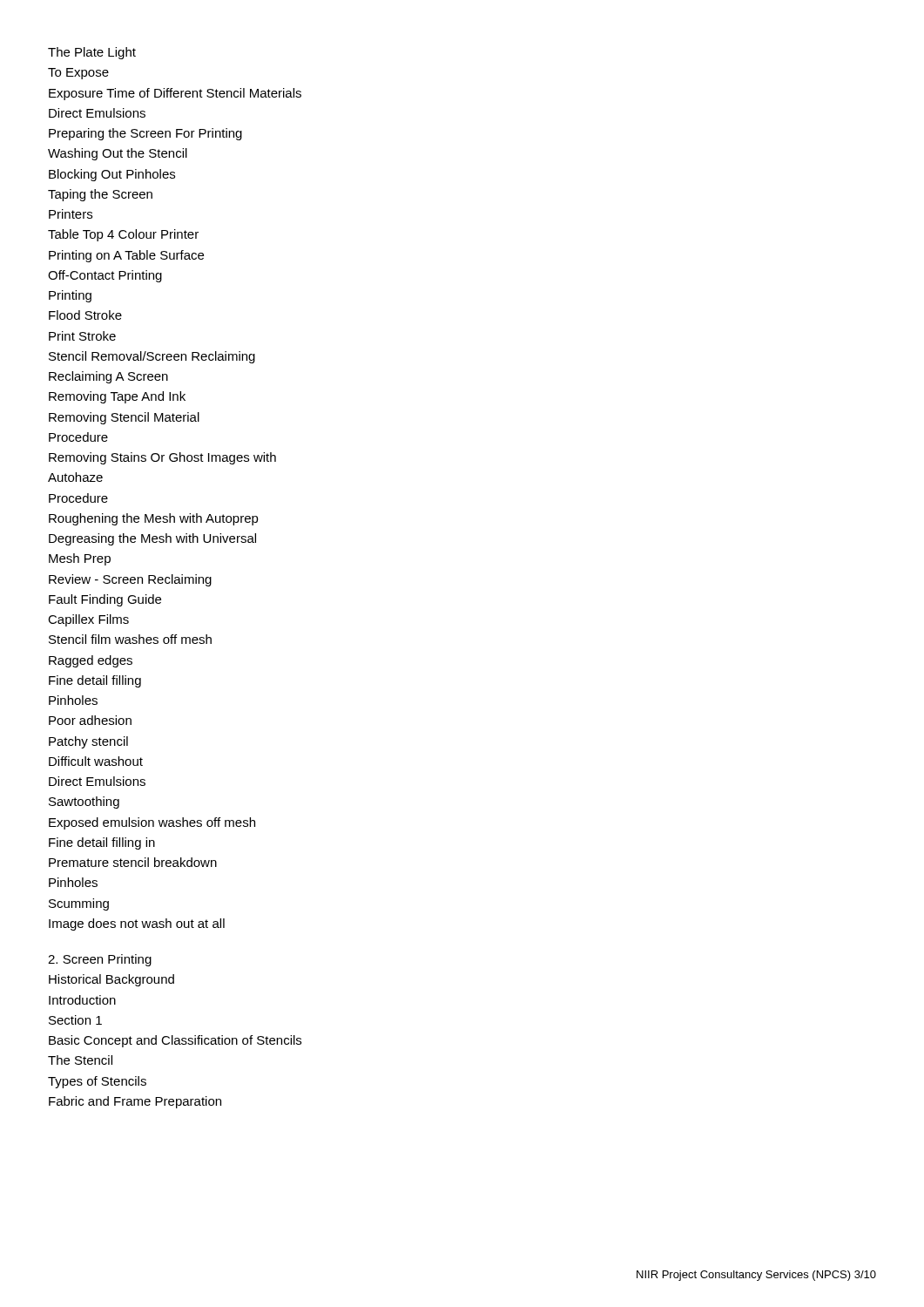The image size is (924, 1307).
Task: Locate the list item that says "Taping the Screen"
Action: pos(101,194)
